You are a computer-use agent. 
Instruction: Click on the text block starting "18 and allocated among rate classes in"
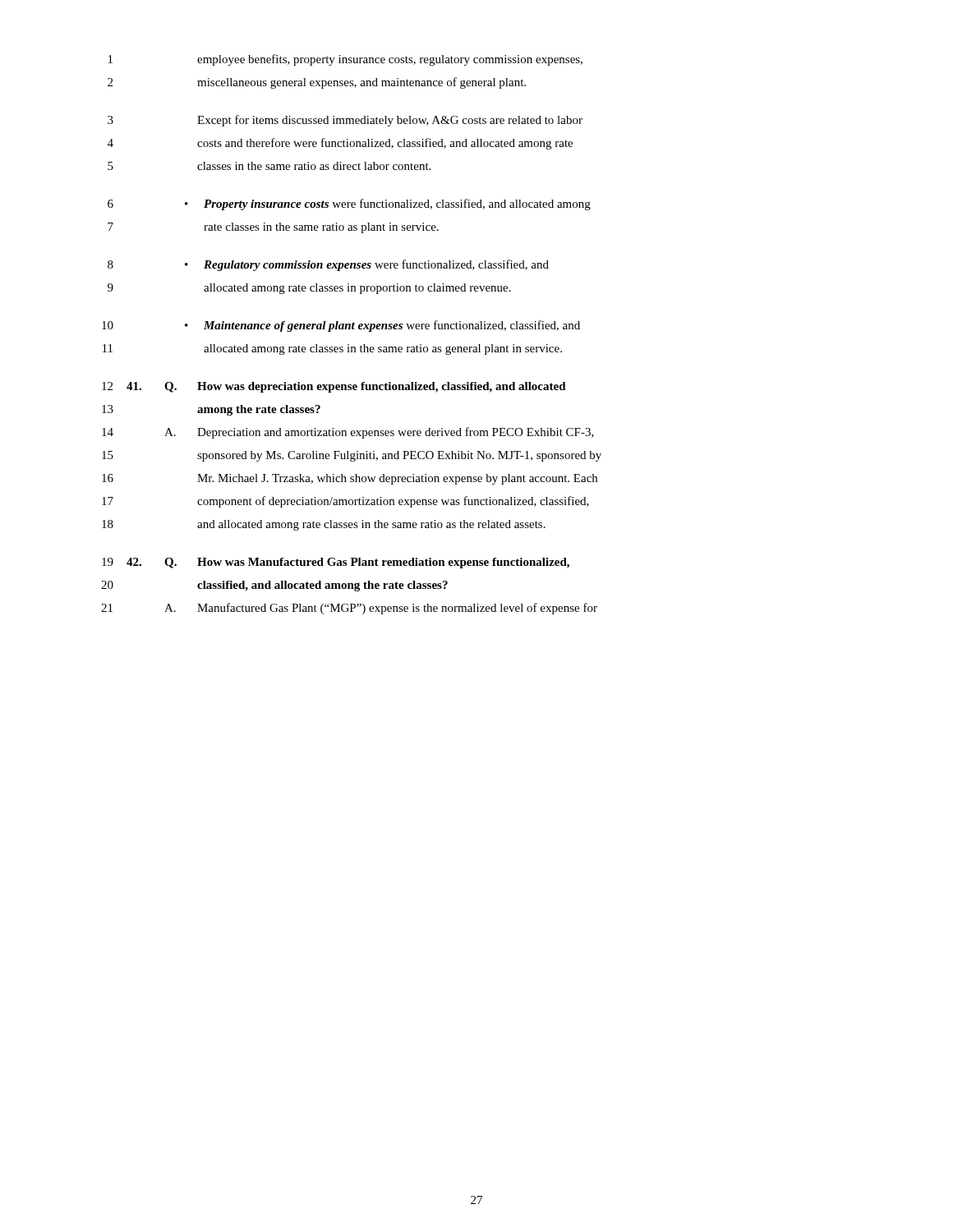pyautogui.click(x=485, y=526)
